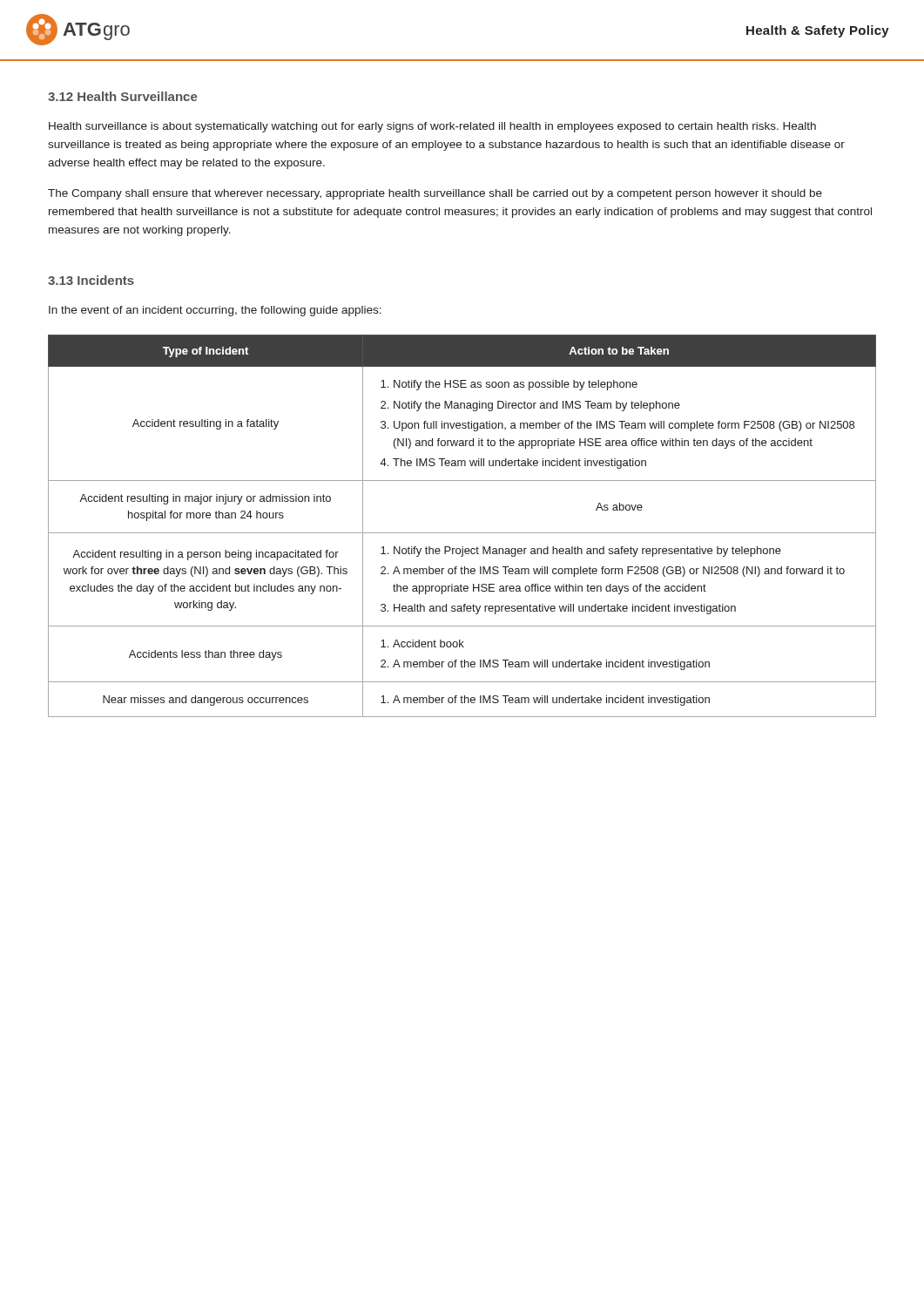Select the table that reads "As above"
Image resolution: width=924 pixels, height=1307 pixels.
[x=462, y=526]
